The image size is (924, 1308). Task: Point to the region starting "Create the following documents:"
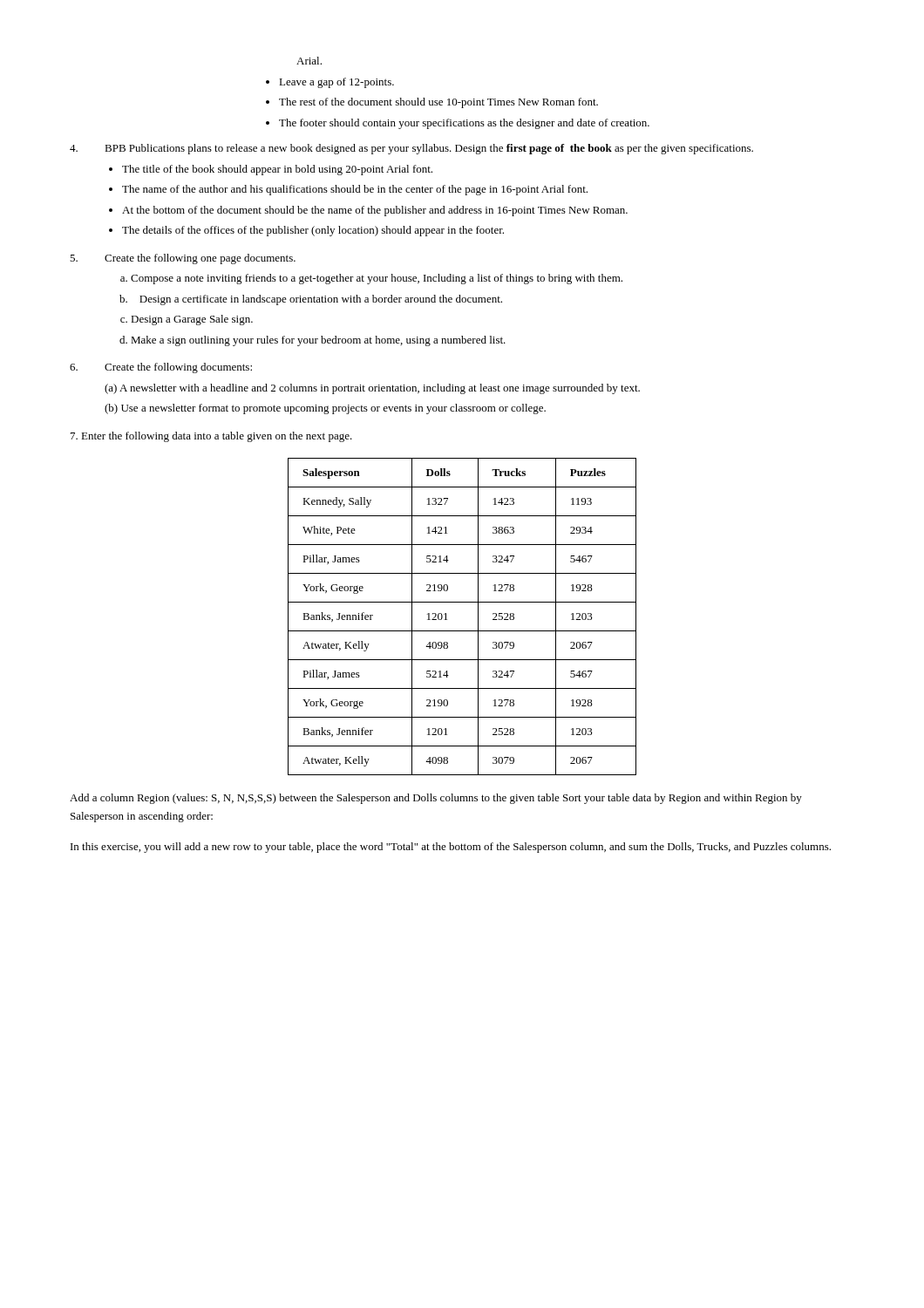(479, 388)
